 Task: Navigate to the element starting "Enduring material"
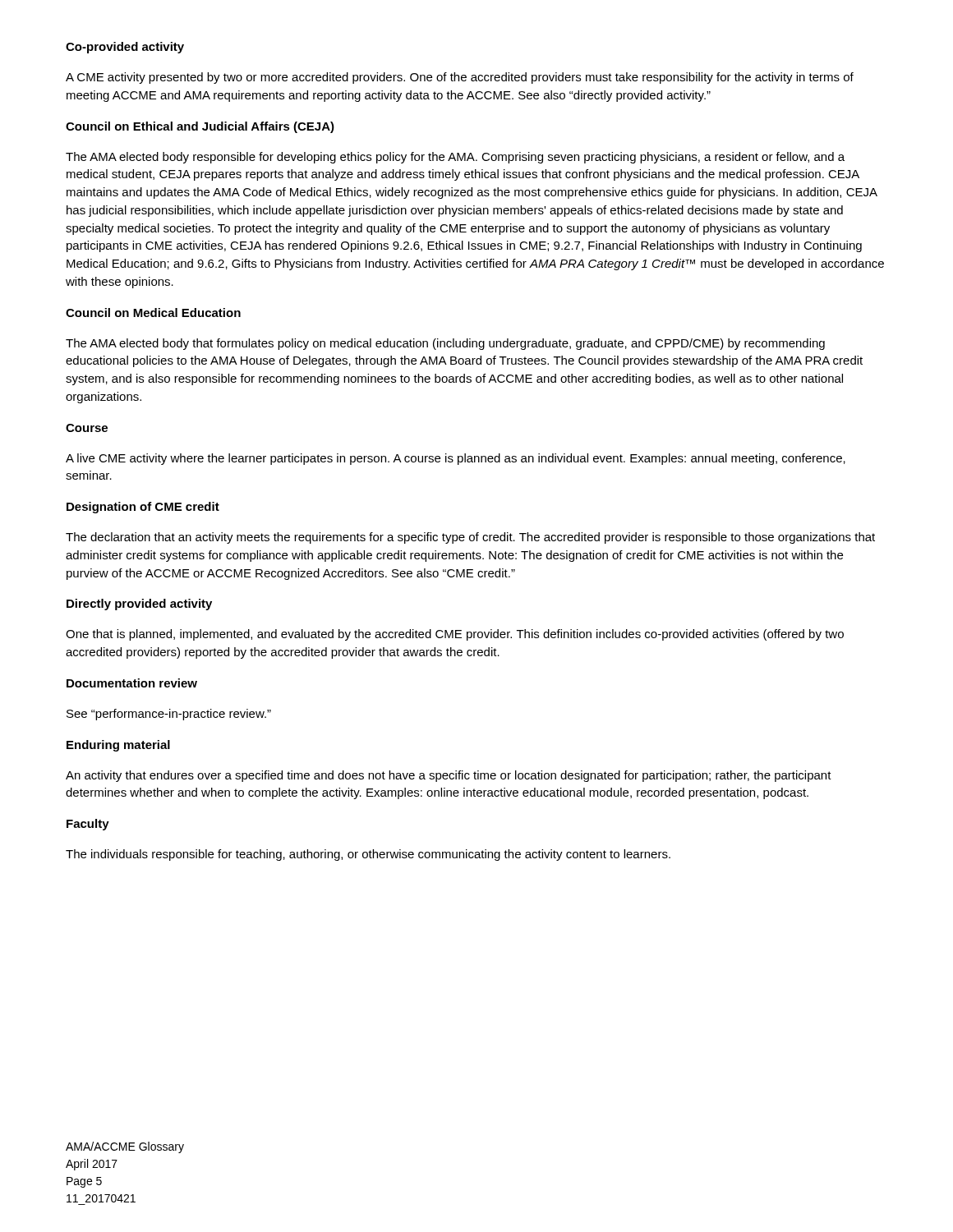click(x=118, y=746)
